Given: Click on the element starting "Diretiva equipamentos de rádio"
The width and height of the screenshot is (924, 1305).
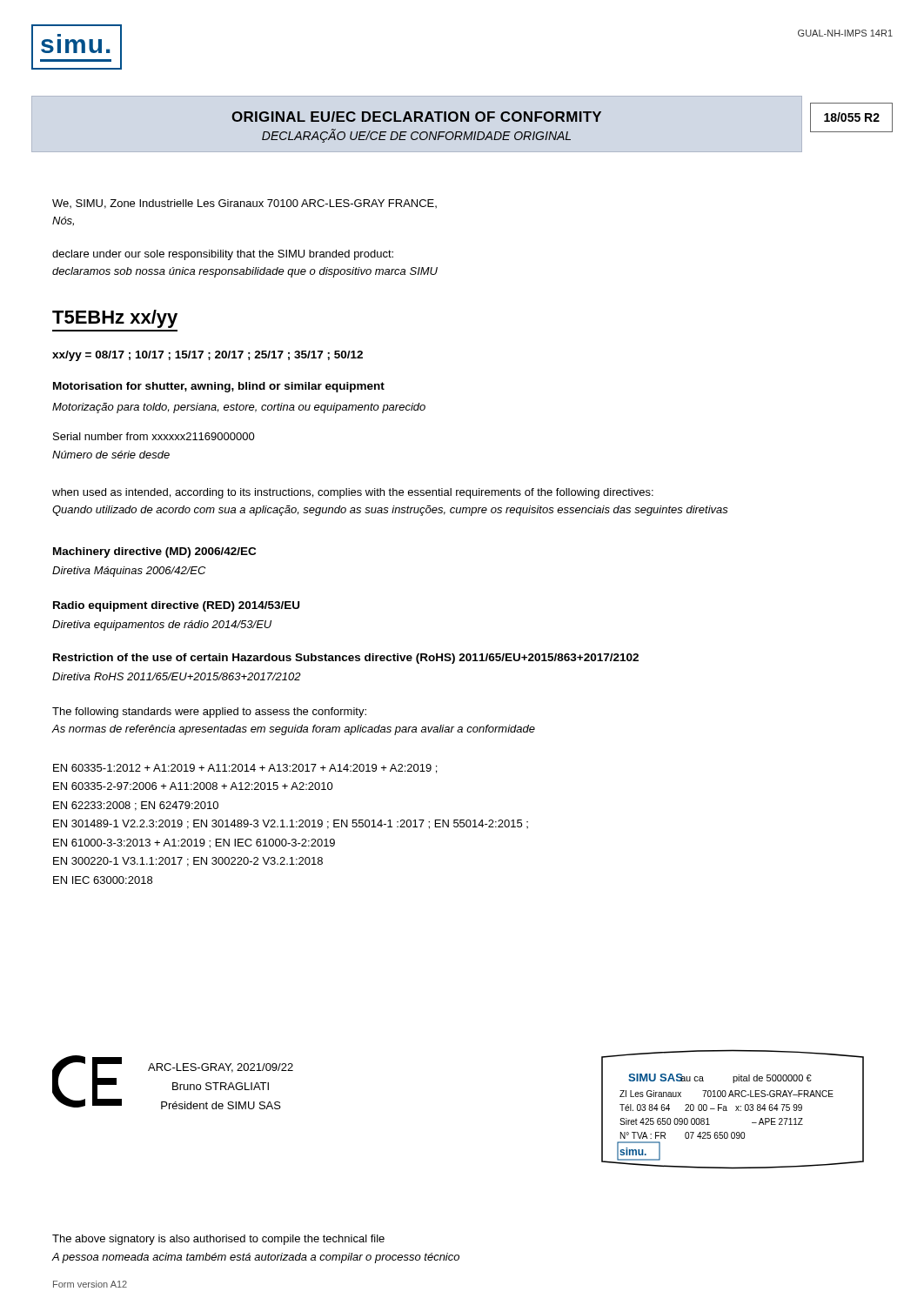Looking at the screenshot, I should [162, 624].
